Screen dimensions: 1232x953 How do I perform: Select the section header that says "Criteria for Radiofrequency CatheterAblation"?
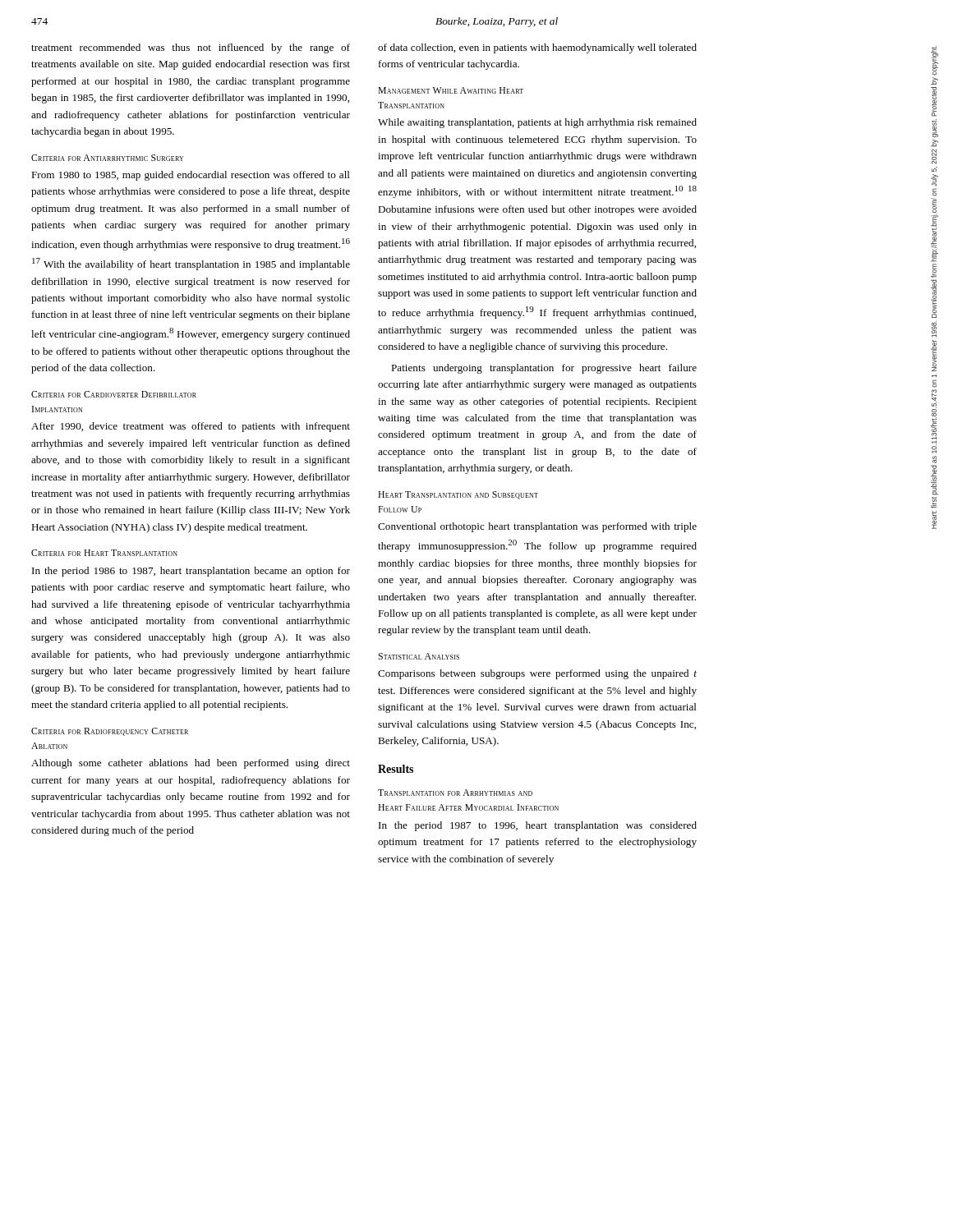click(110, 738)
